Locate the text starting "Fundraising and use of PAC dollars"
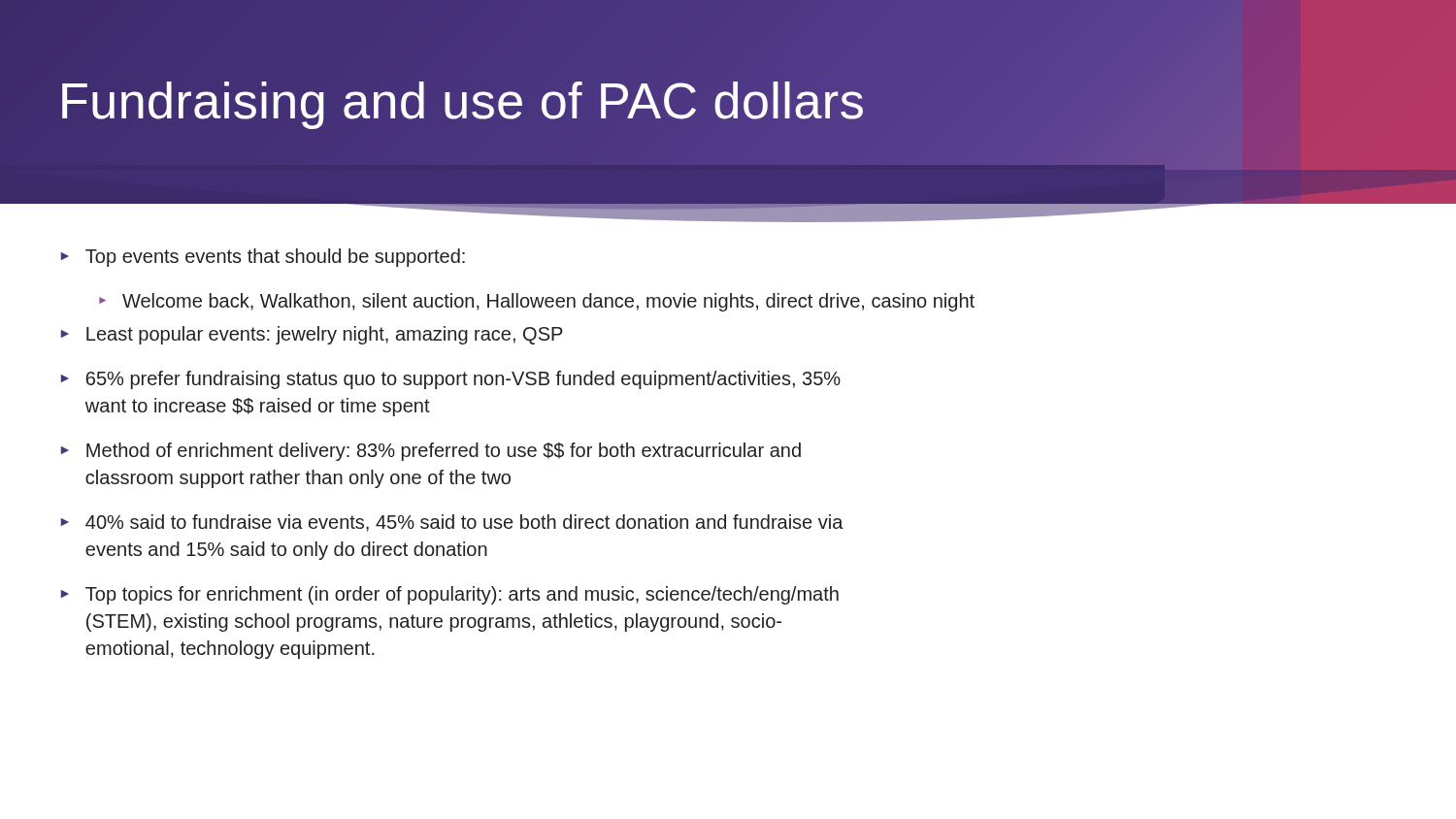This screenshot has width=1456, height=819. 462,102
